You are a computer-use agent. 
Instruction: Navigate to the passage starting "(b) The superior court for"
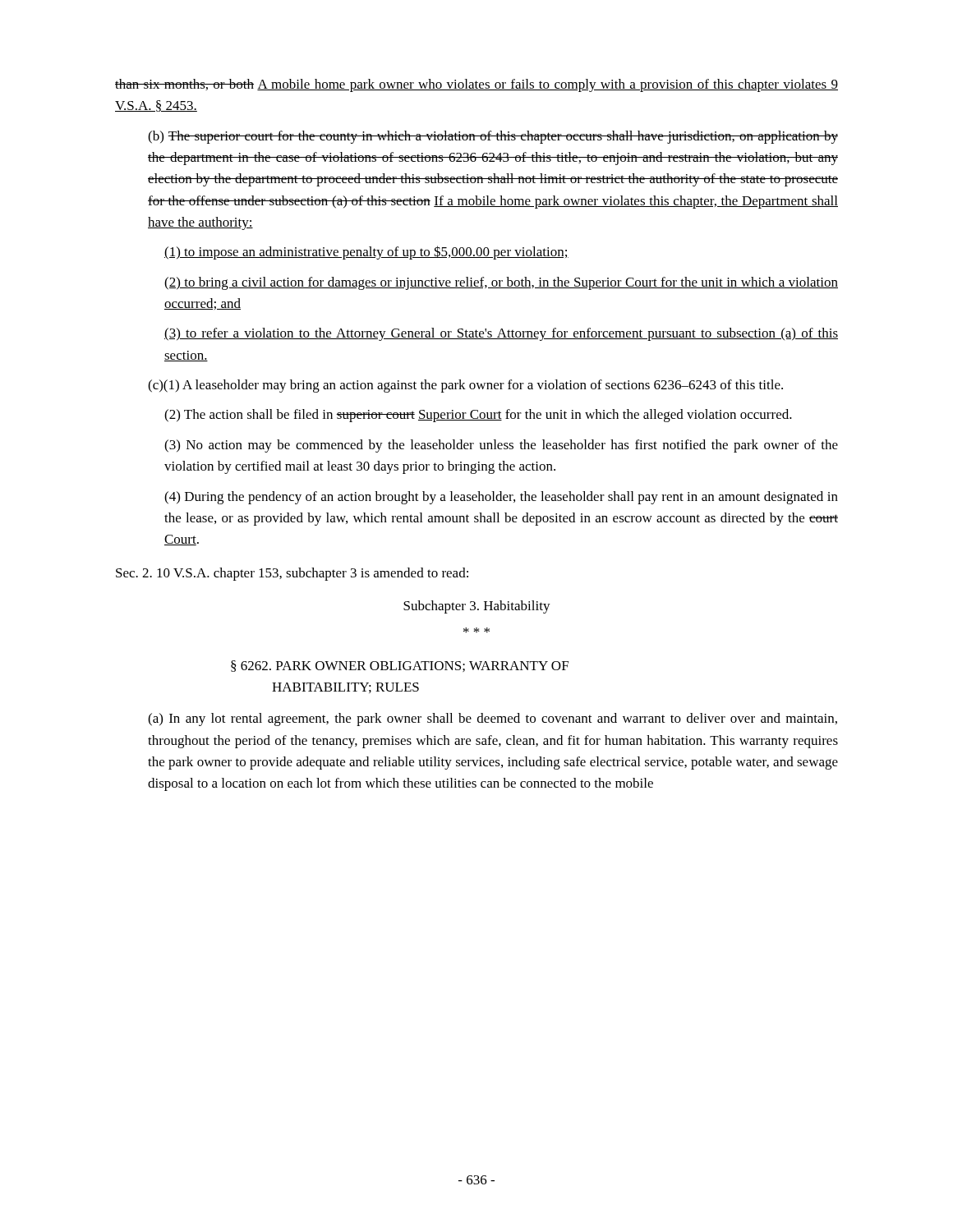click(x=493, y=179)
